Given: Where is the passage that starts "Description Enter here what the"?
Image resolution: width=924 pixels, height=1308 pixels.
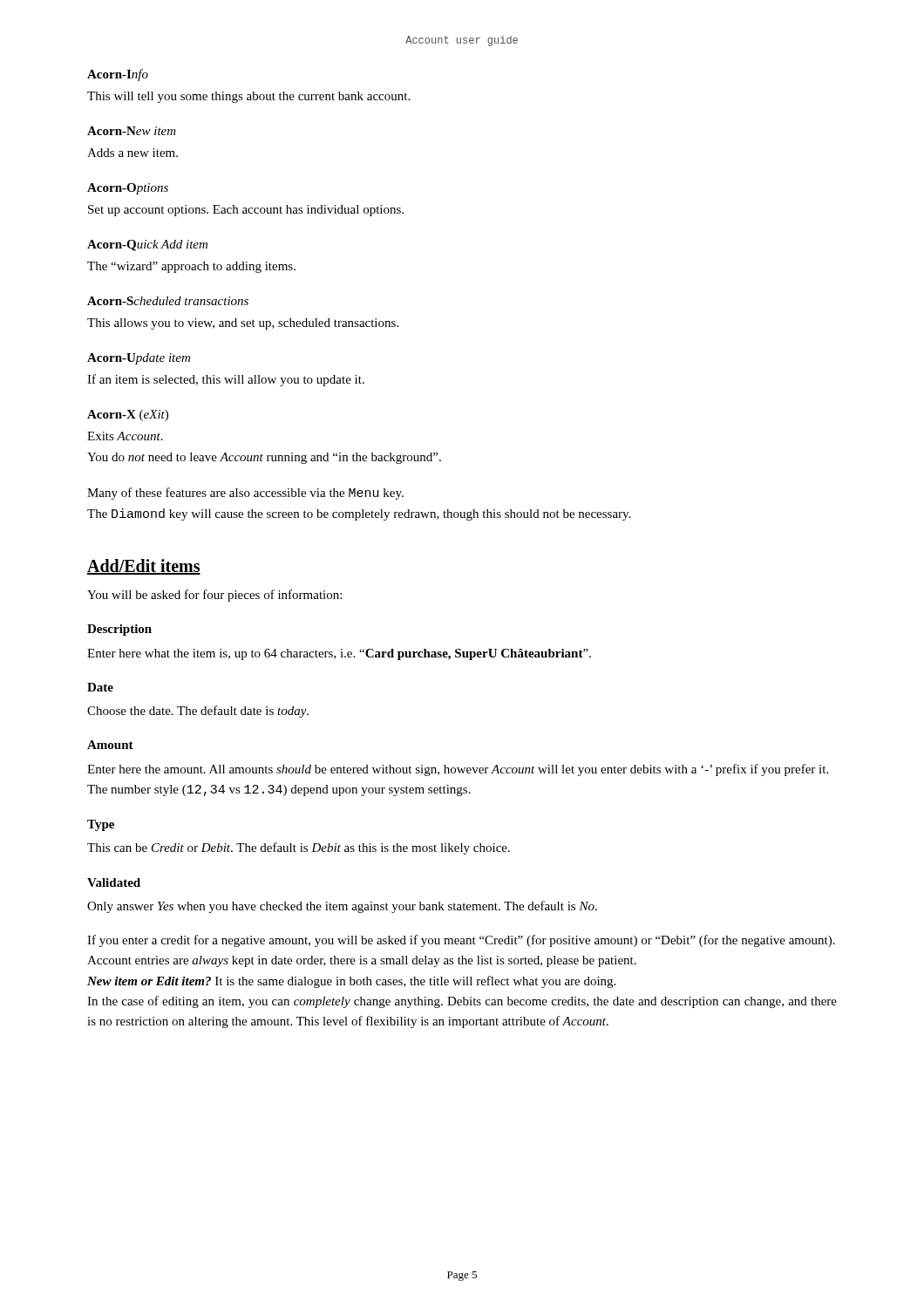Looking at the screenshot, I should point(462,641).
